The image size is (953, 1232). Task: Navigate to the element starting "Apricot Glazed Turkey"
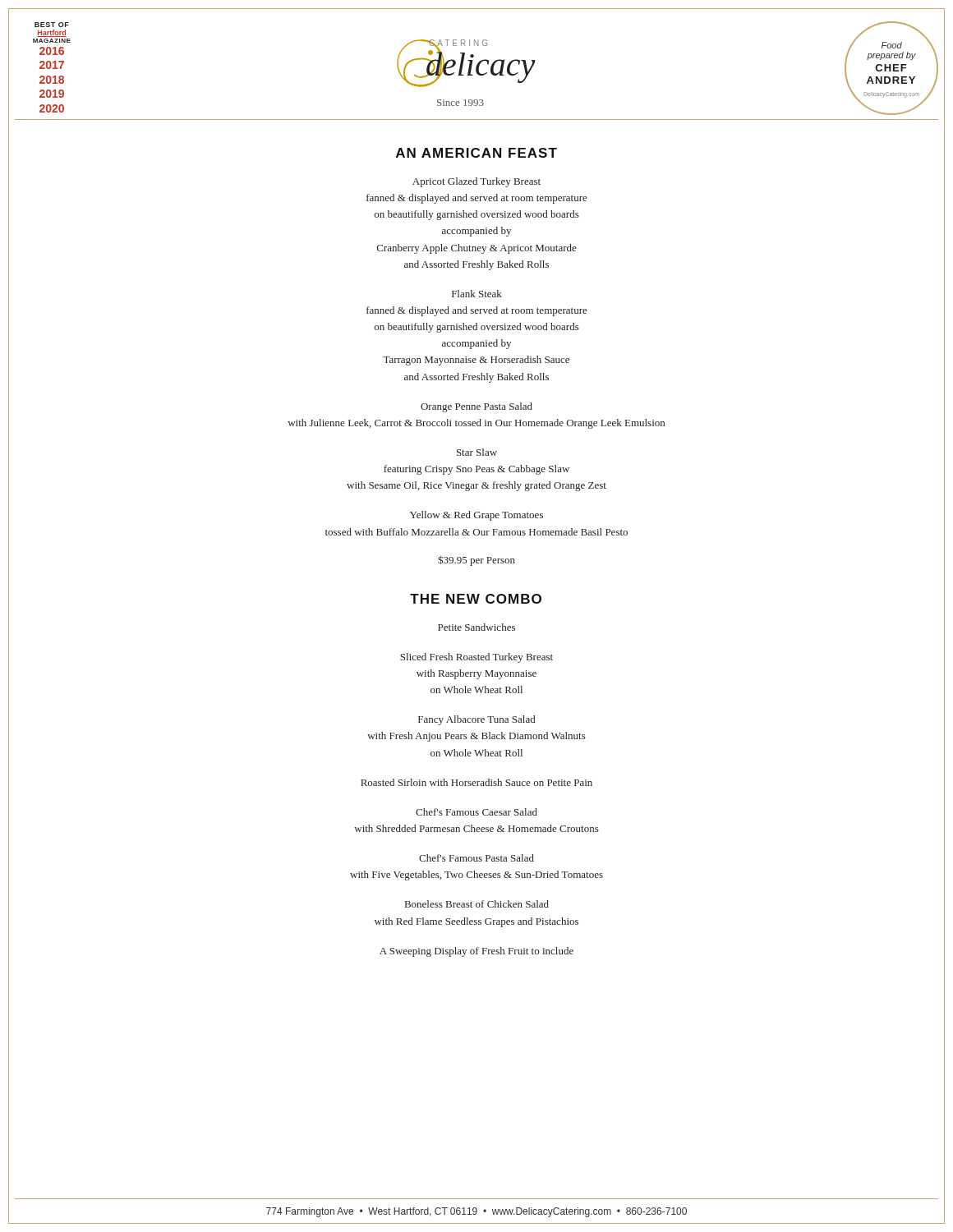[476, 222]
